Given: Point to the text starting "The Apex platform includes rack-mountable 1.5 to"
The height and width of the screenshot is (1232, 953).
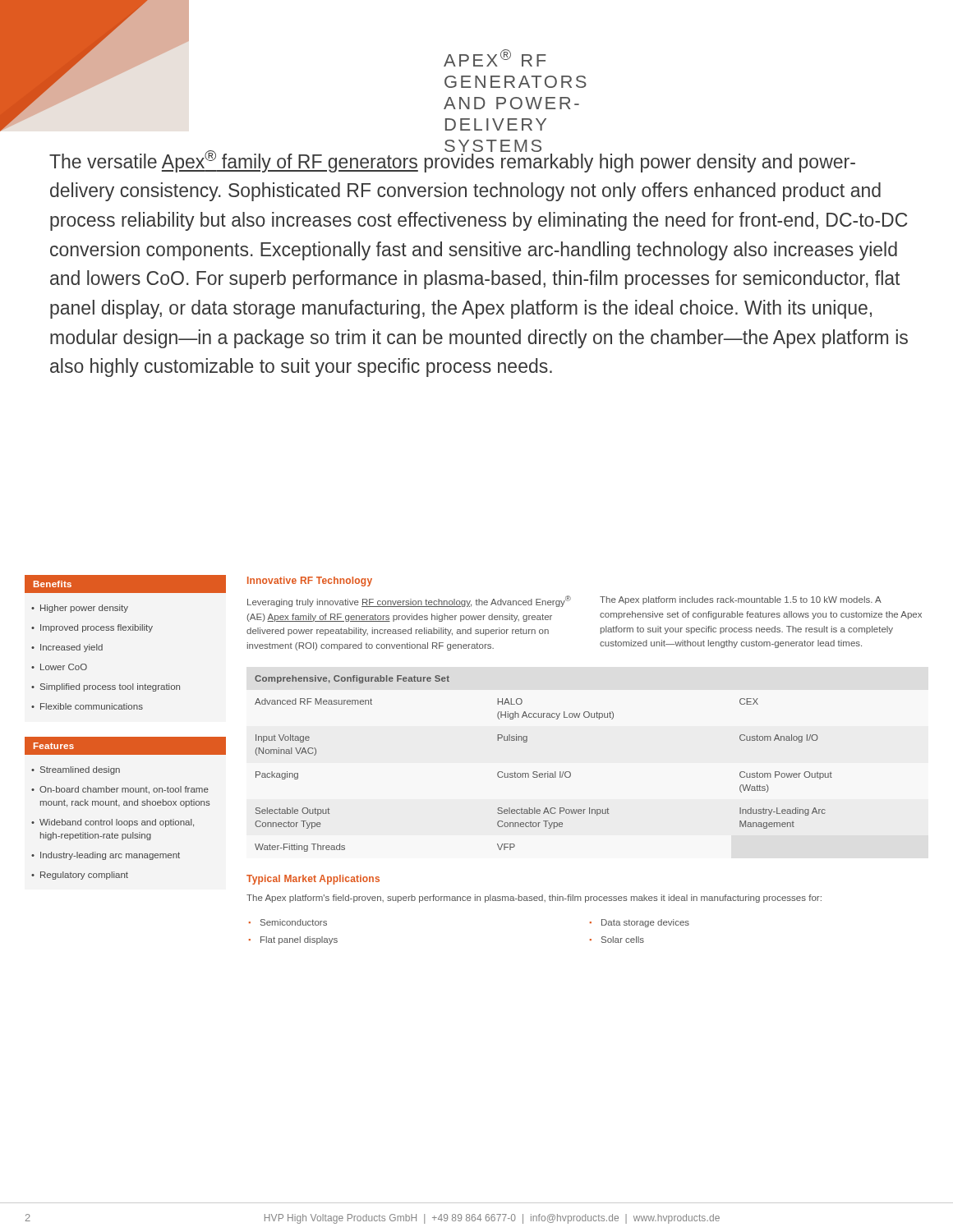Looking at the screenshot, I should point(761,622).
